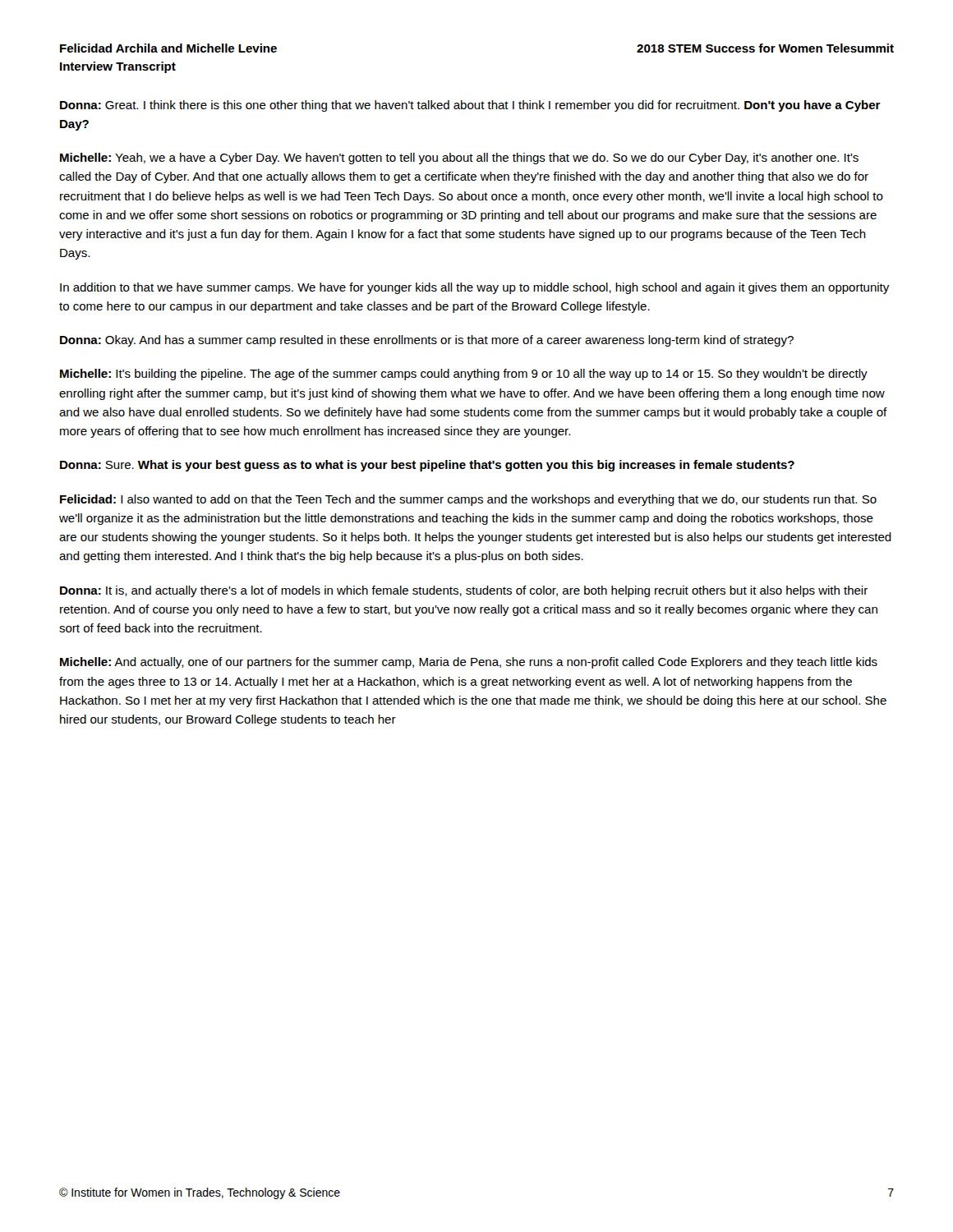Find the text block containing "Donna: Sure. What"

click(427, 465)
